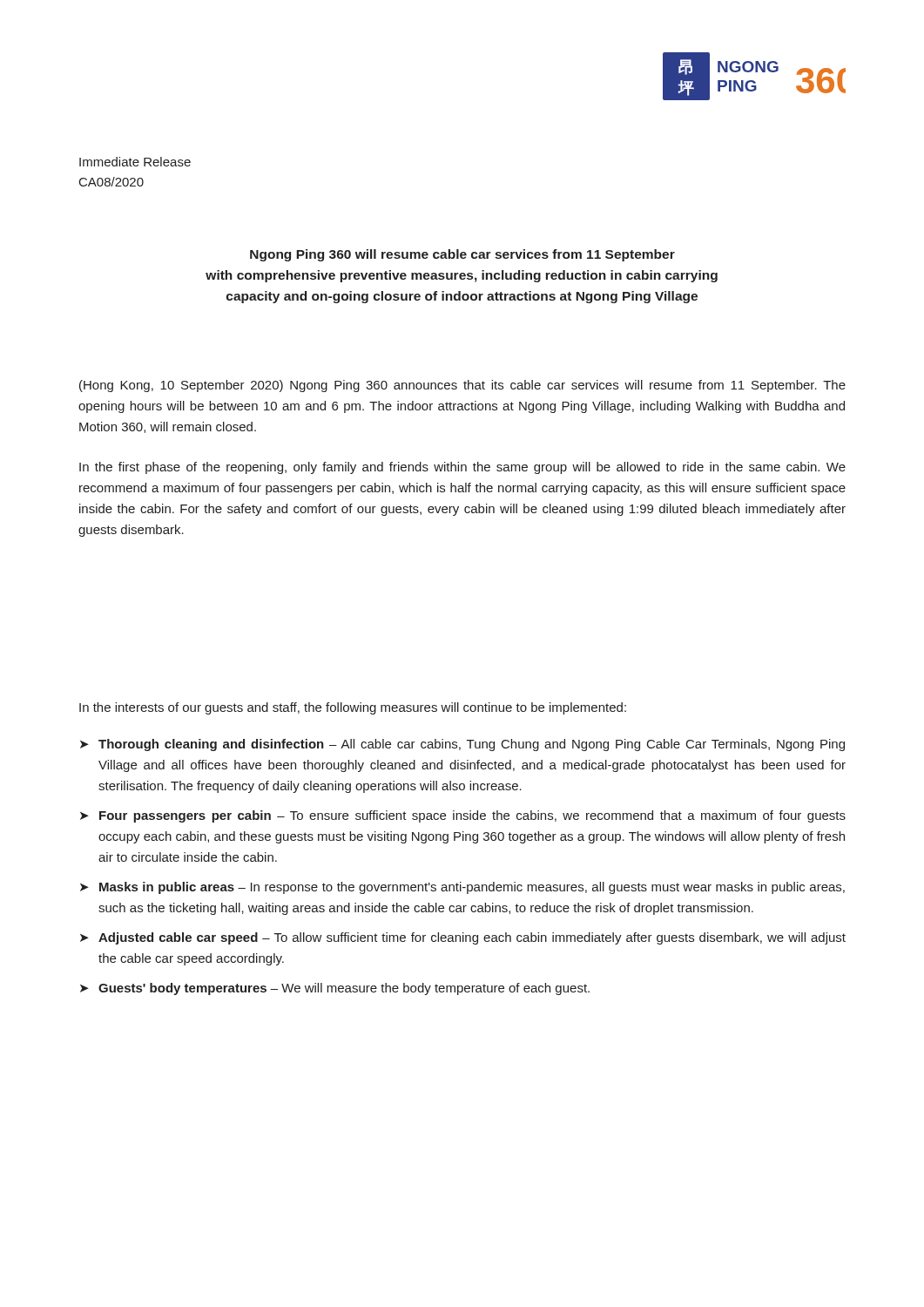This screenshot has height=1307, width=924.
Task: Locate the block of text that opens with "➤ Thorough cleaning and disinfection – All cable"
Action: [462, 765]
